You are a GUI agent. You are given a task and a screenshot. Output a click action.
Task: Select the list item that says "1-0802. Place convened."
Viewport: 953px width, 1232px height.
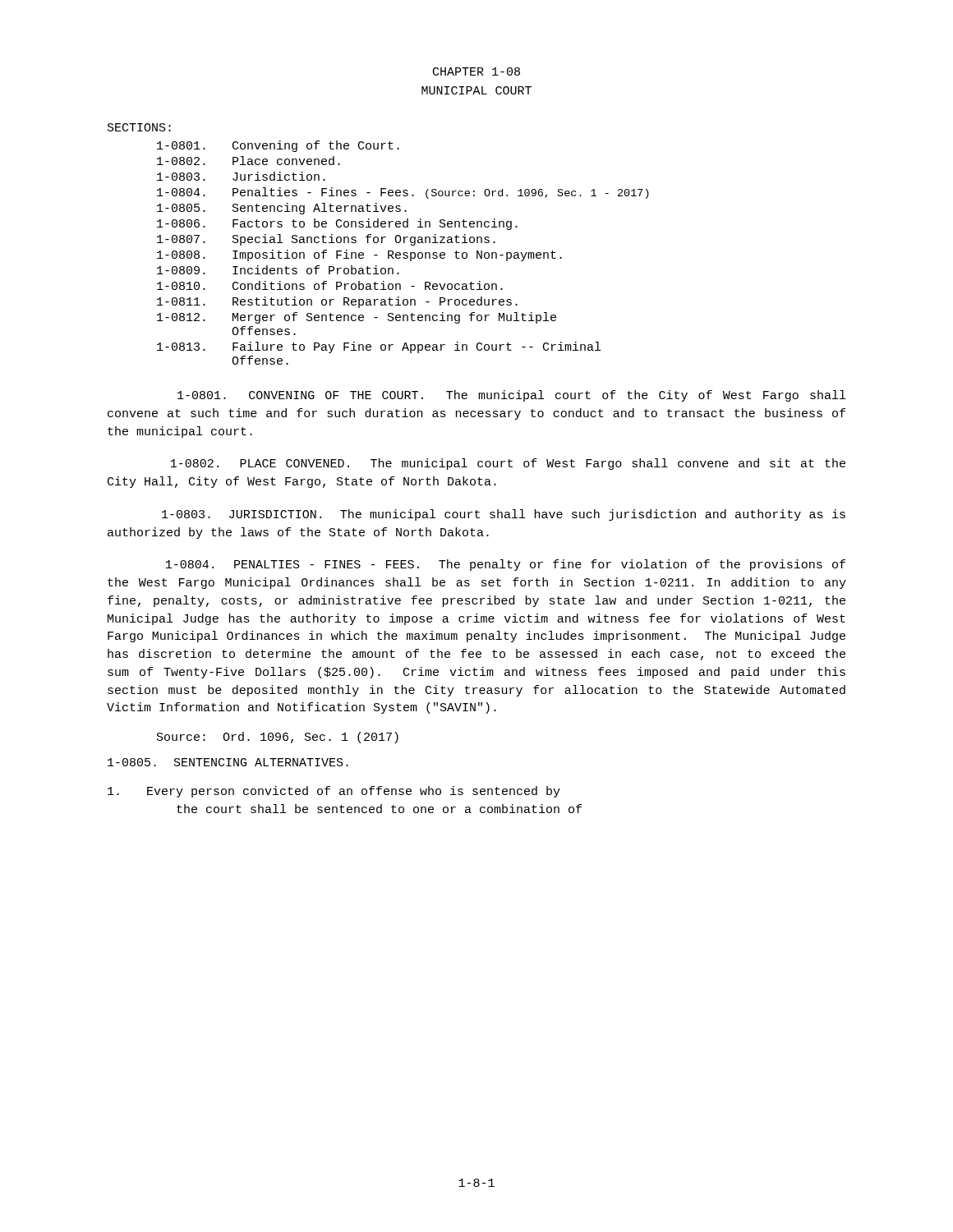pos(249,161)
